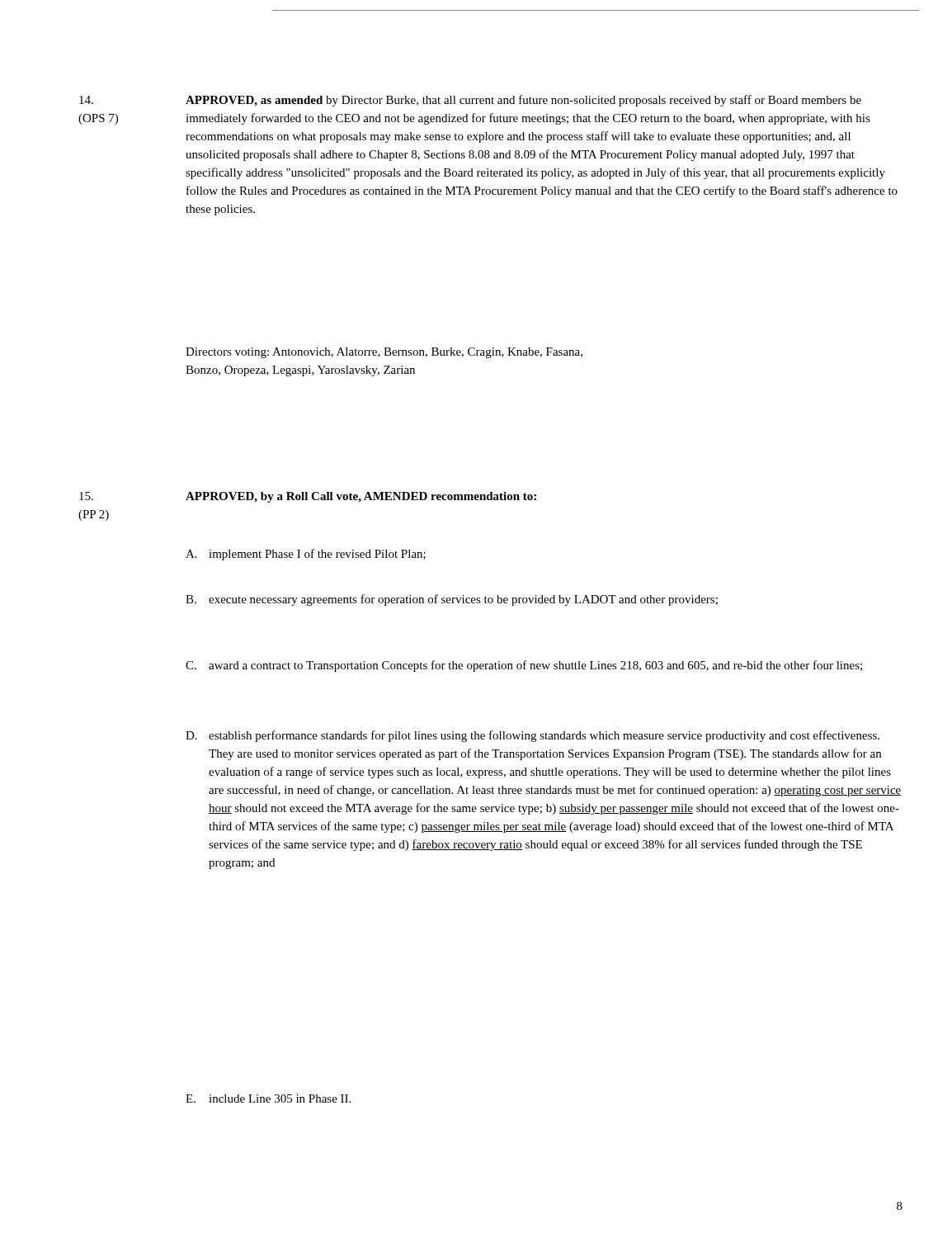Click the passage that begins "D.establish performance standards for pilot lines"
Image resolution: width=952 pixels, height=1238 pixels.
coord(544,799)
